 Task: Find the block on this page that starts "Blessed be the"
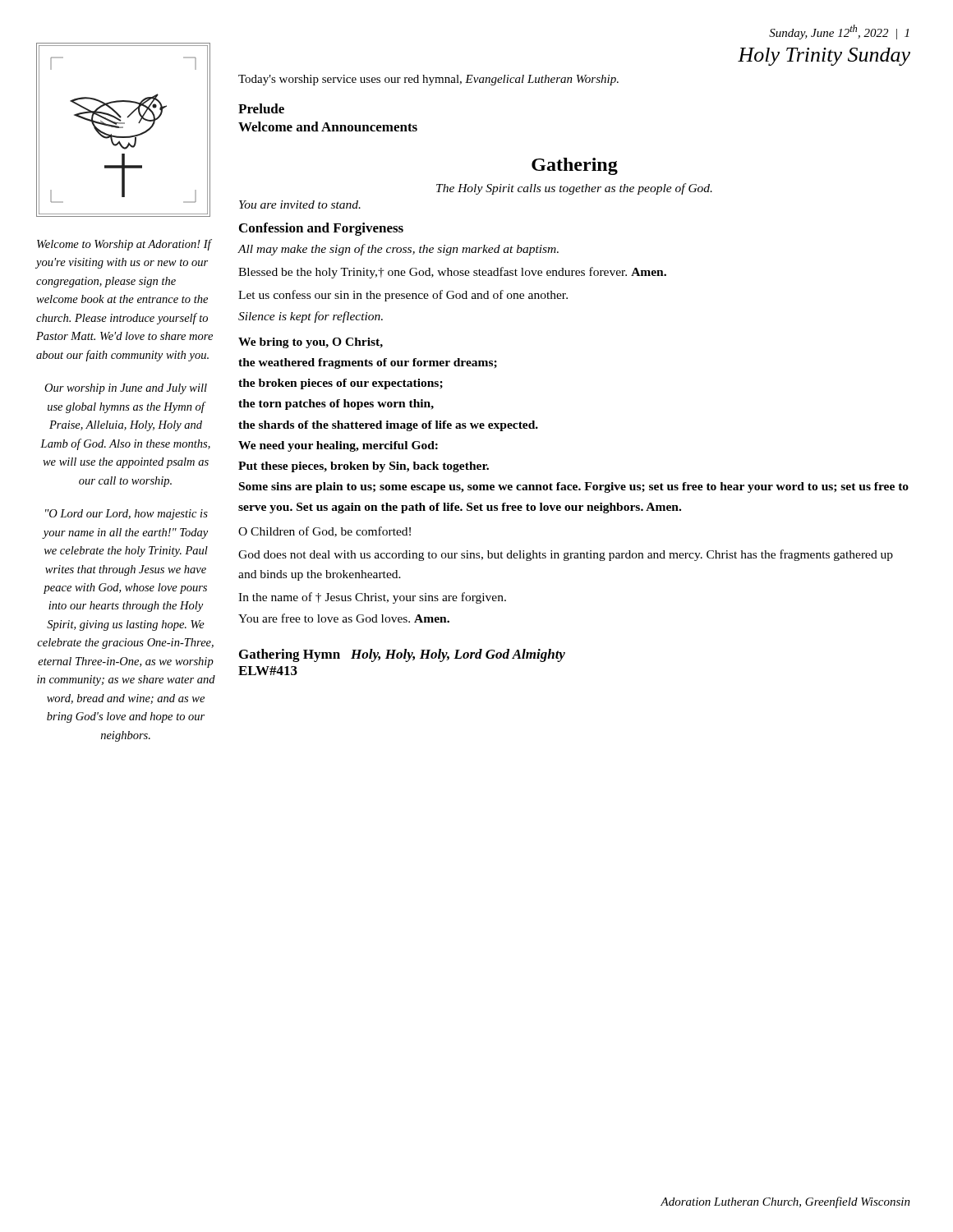[453, 271]
